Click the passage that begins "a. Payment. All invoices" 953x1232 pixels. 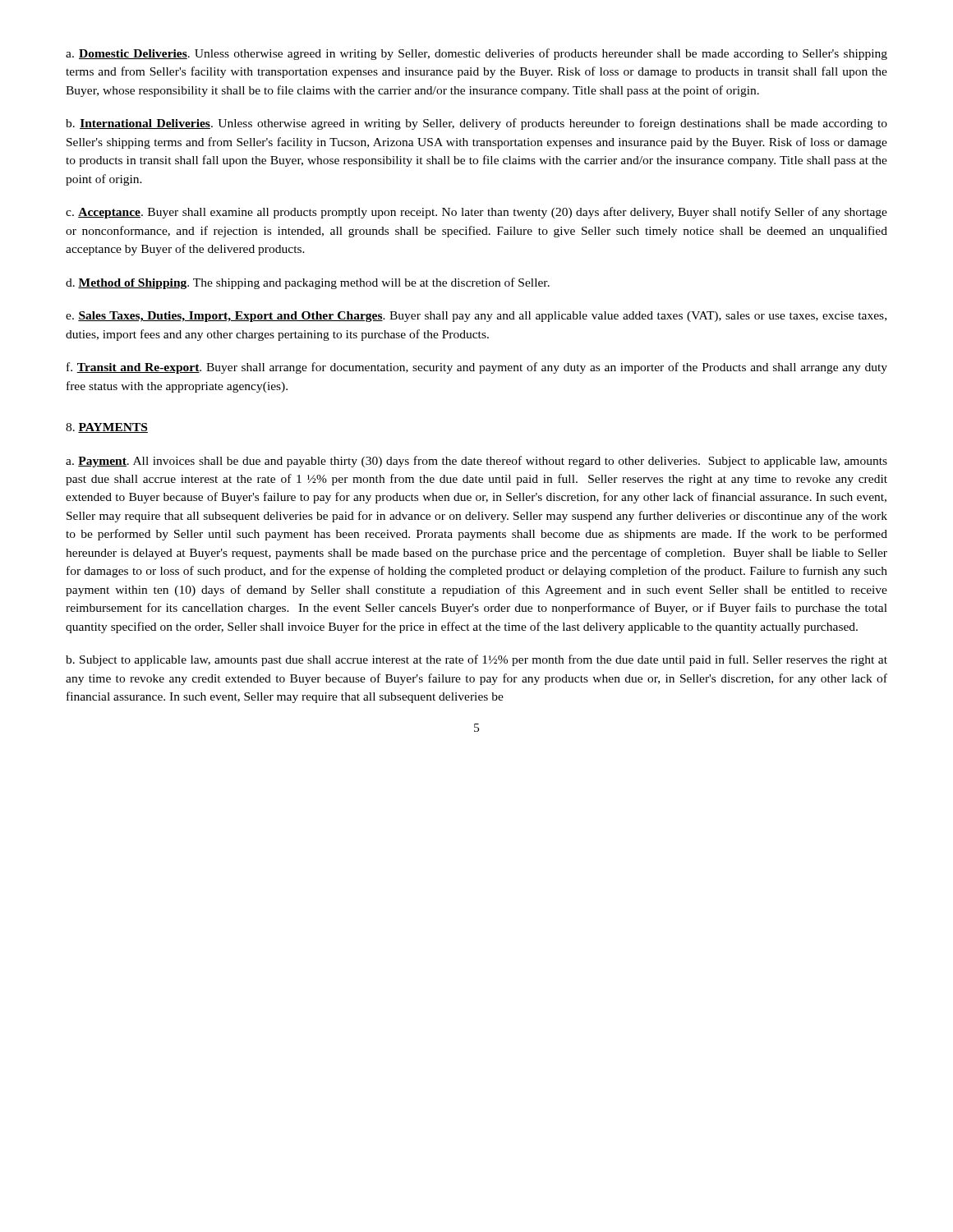click(476, 543)
